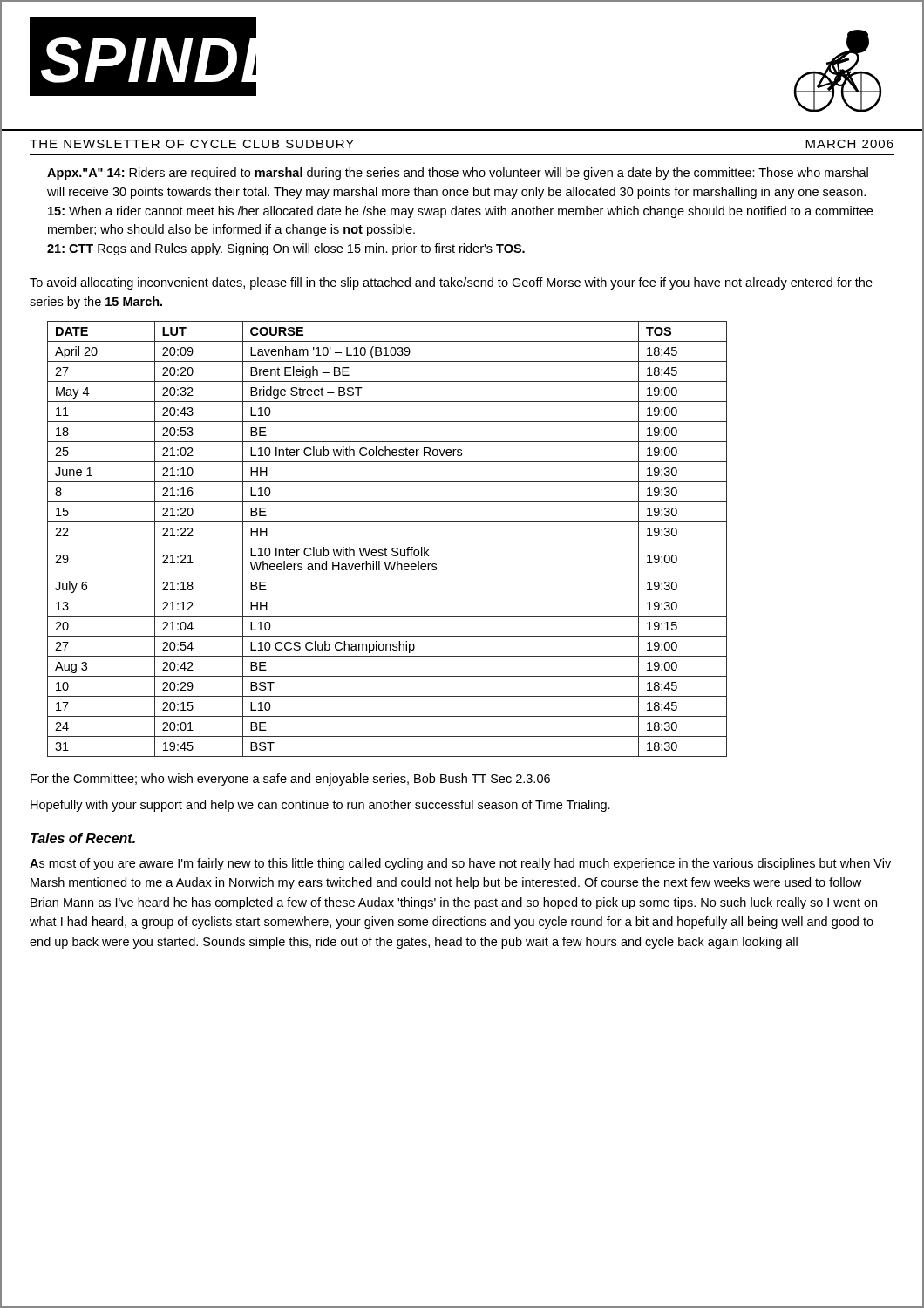Find the block on this page that starts "As most of you are"
Image resolution: width=924 pixels, height=1308 pixels.
[462, 902]
